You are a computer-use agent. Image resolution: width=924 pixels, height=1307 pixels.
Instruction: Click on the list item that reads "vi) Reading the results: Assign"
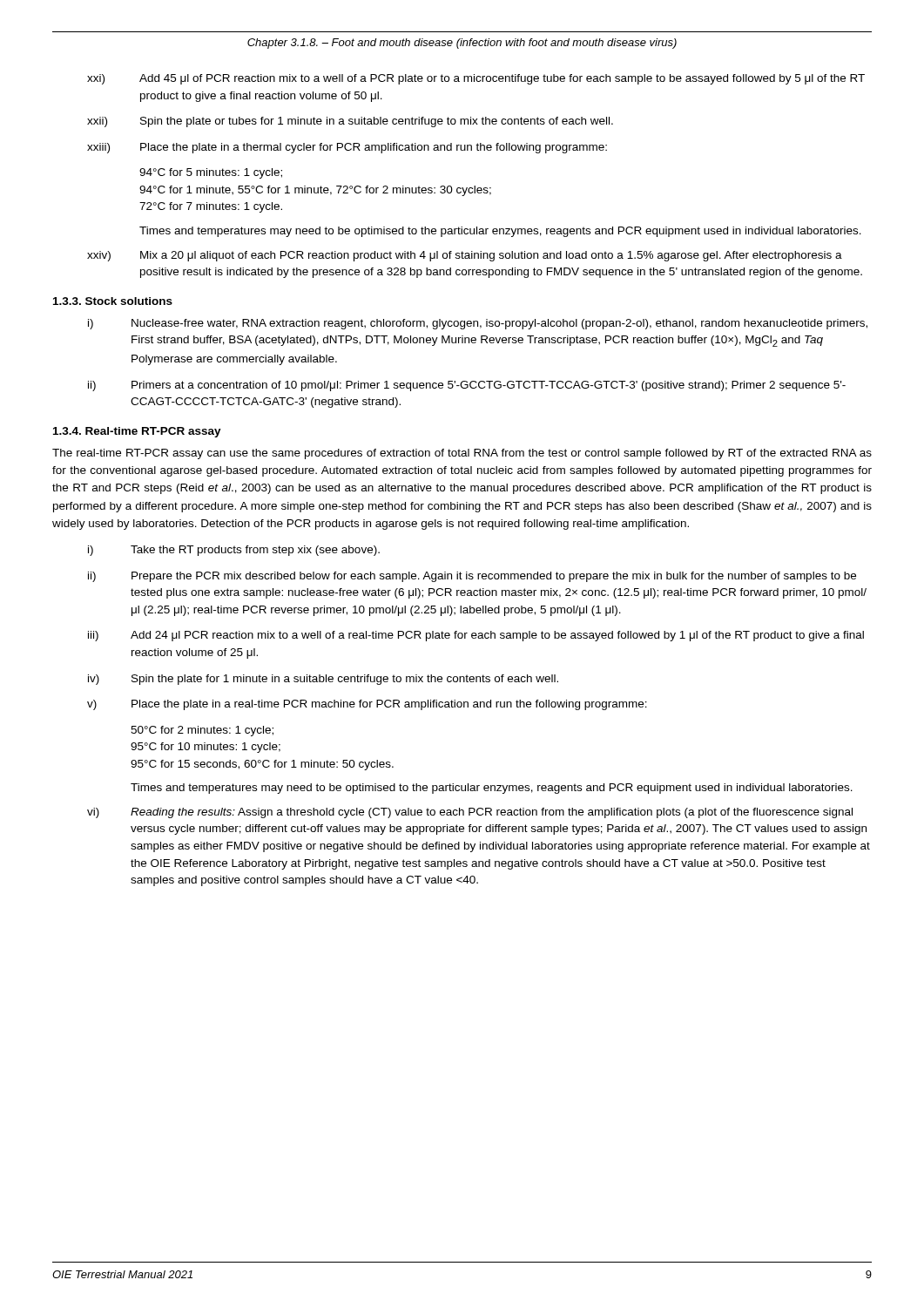(x=471, y=846)
